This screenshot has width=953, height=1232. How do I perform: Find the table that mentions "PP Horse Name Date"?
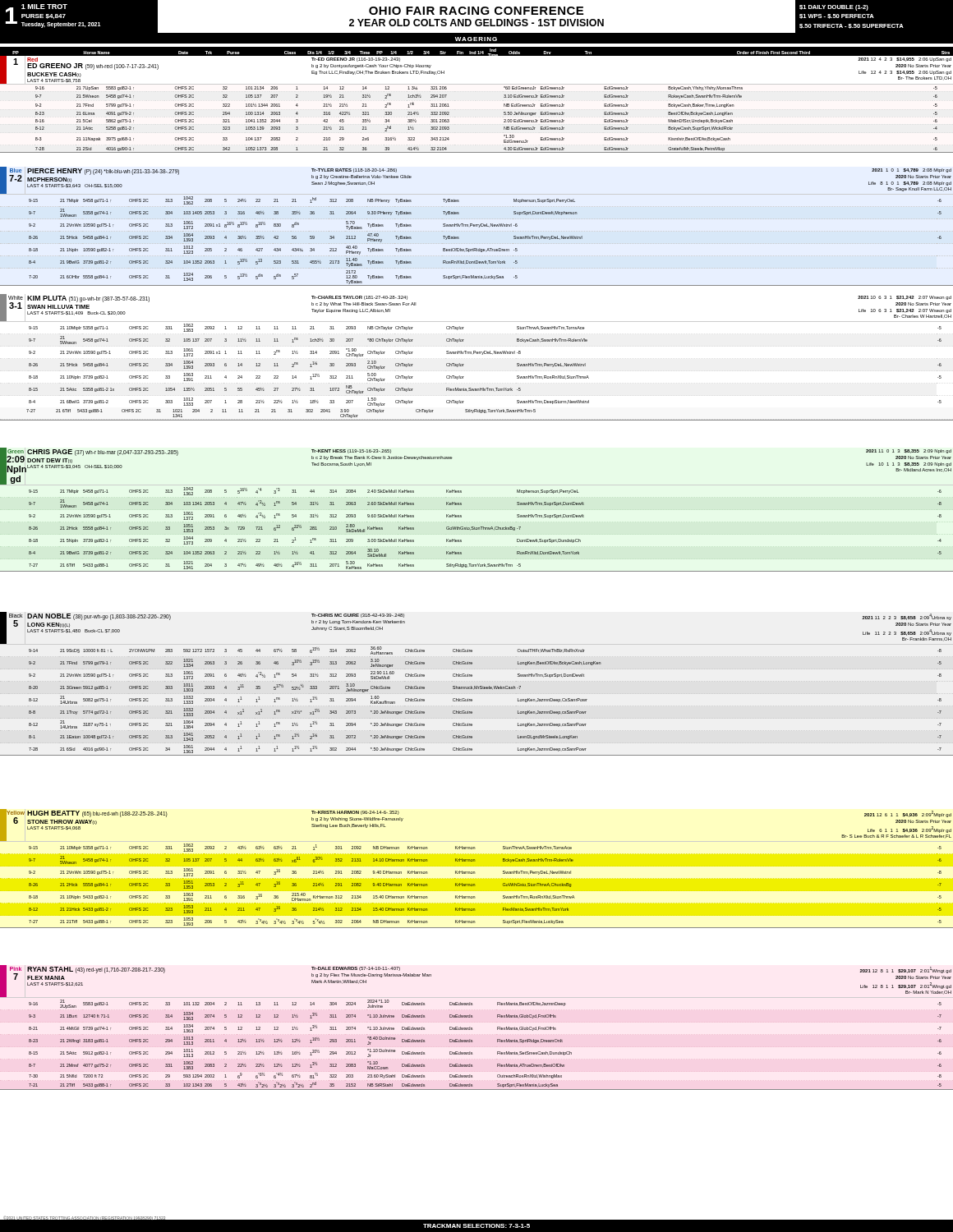pyautogui.click(x=476, y=53)
